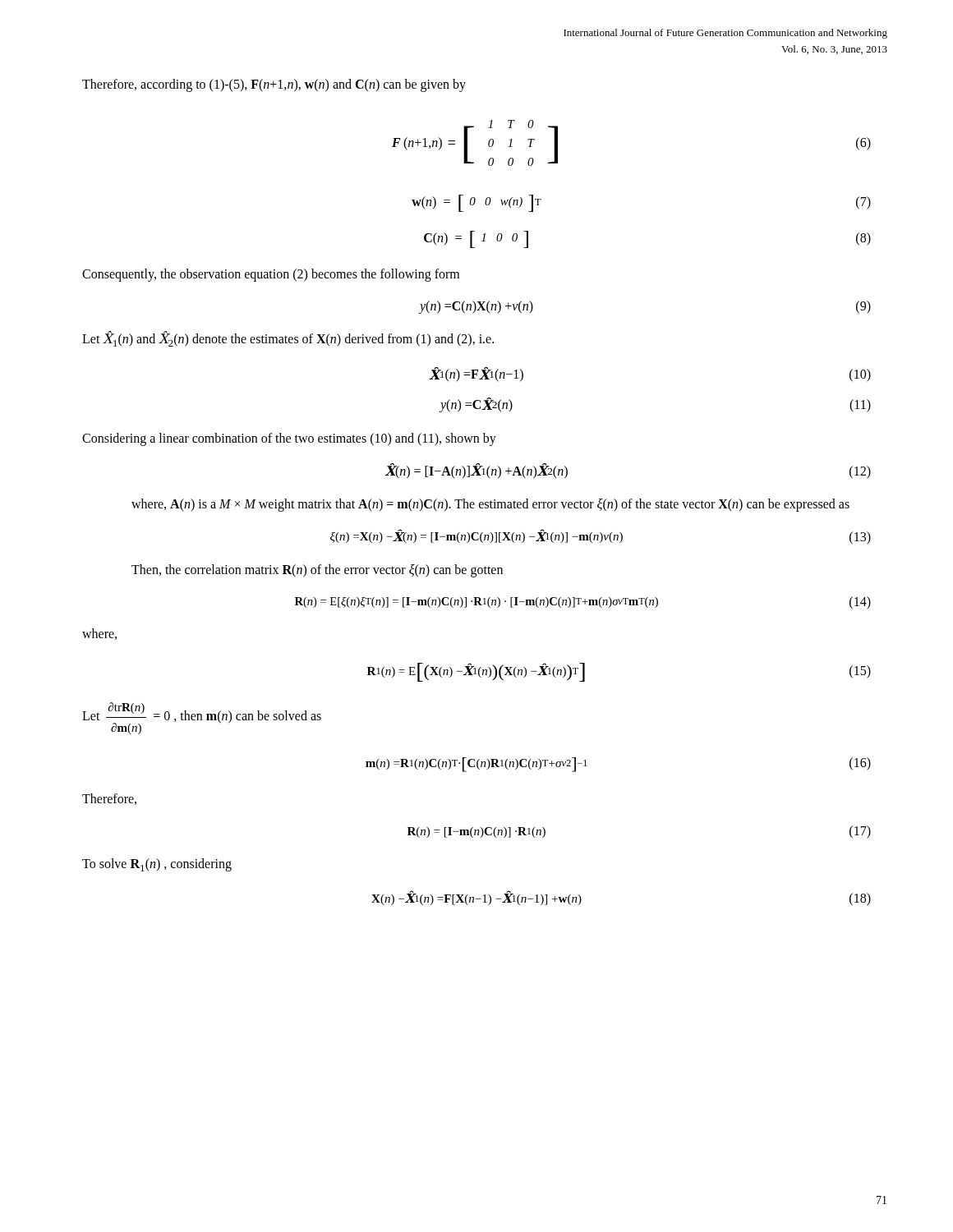
Task: Locate the text "X̂1(n) = FX̂1(n−1) (10)"
Action: coord(476,375)
